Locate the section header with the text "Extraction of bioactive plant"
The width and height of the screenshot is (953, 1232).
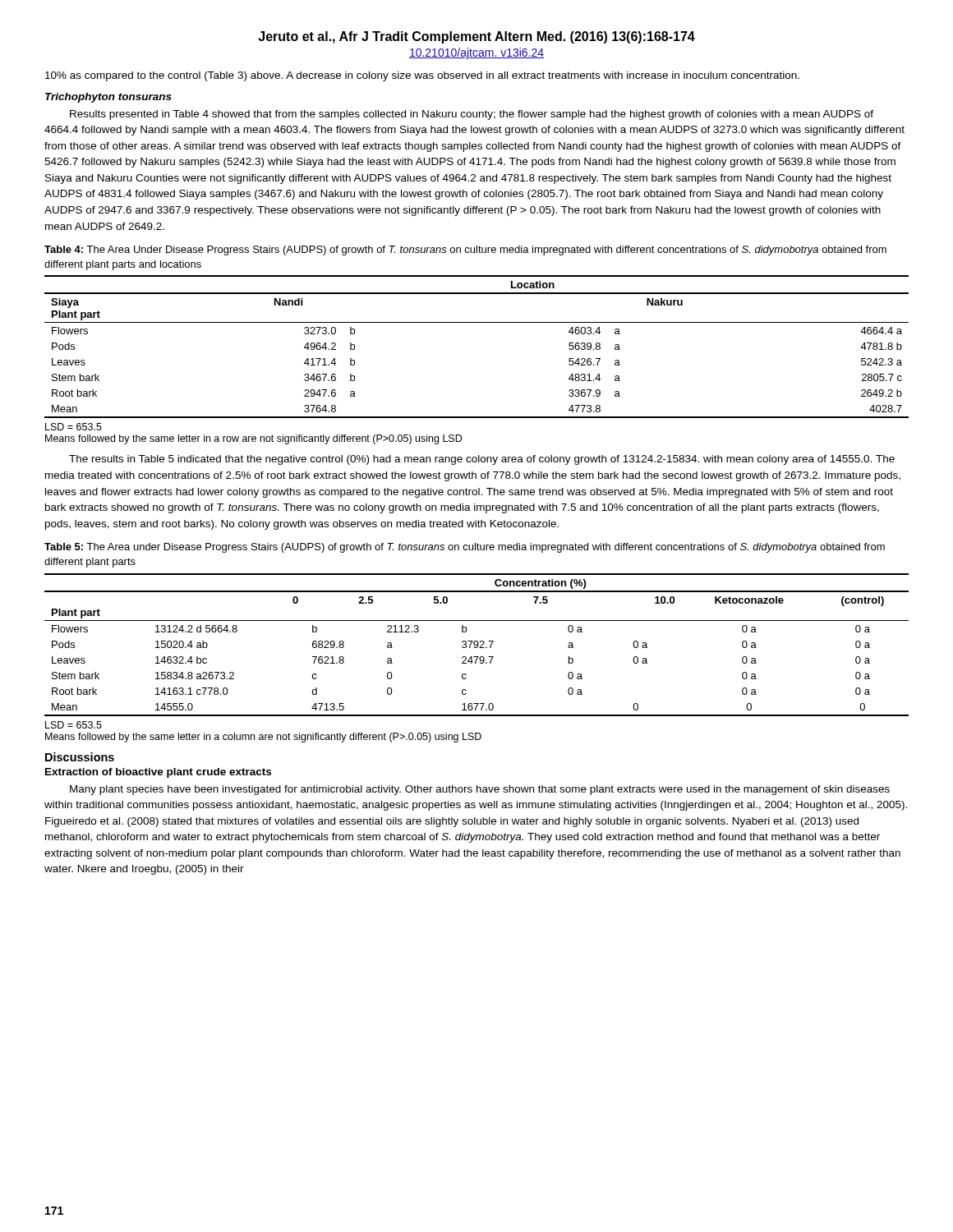(x=158, y=771)
